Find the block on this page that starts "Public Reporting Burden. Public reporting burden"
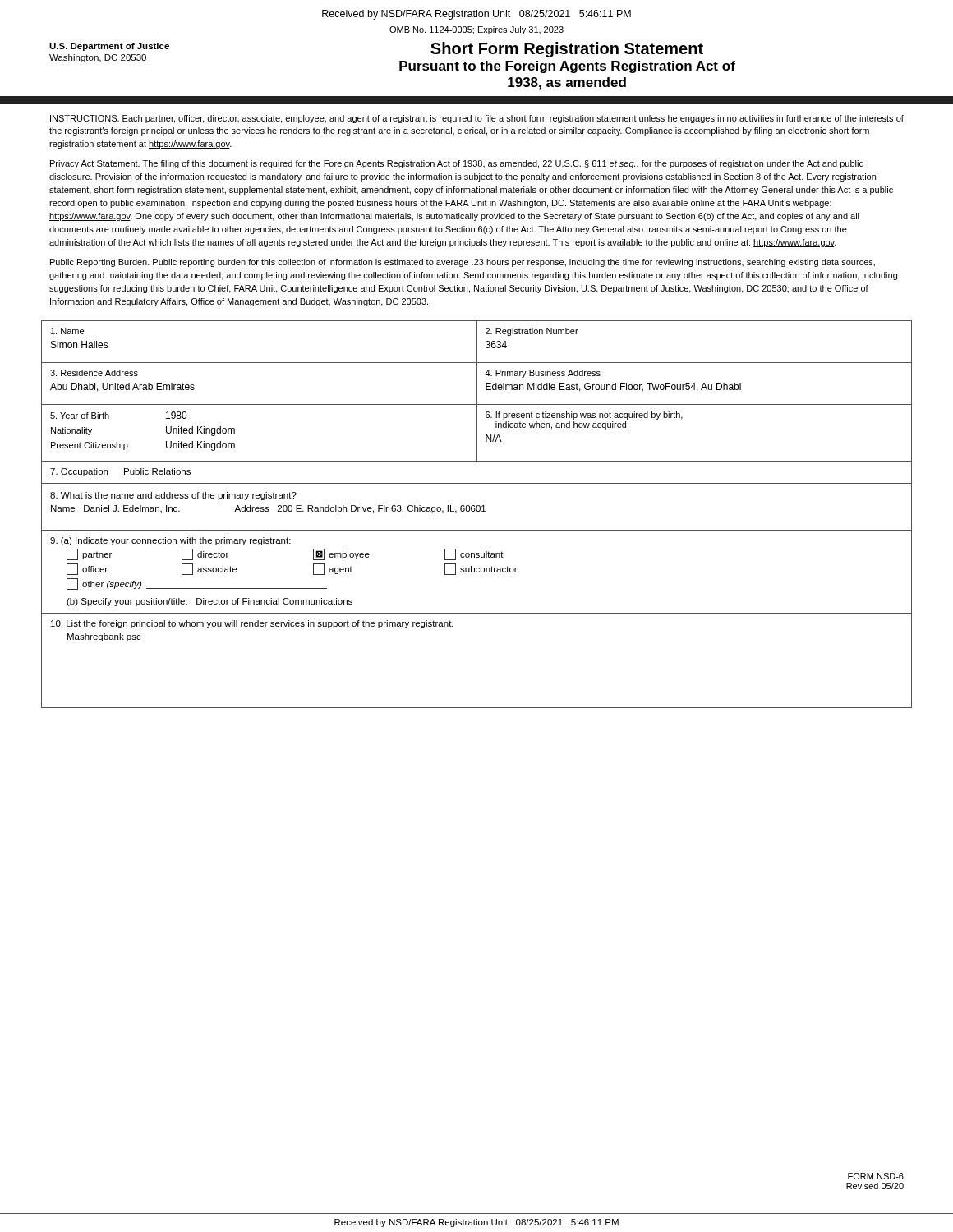 click(474, 282)
